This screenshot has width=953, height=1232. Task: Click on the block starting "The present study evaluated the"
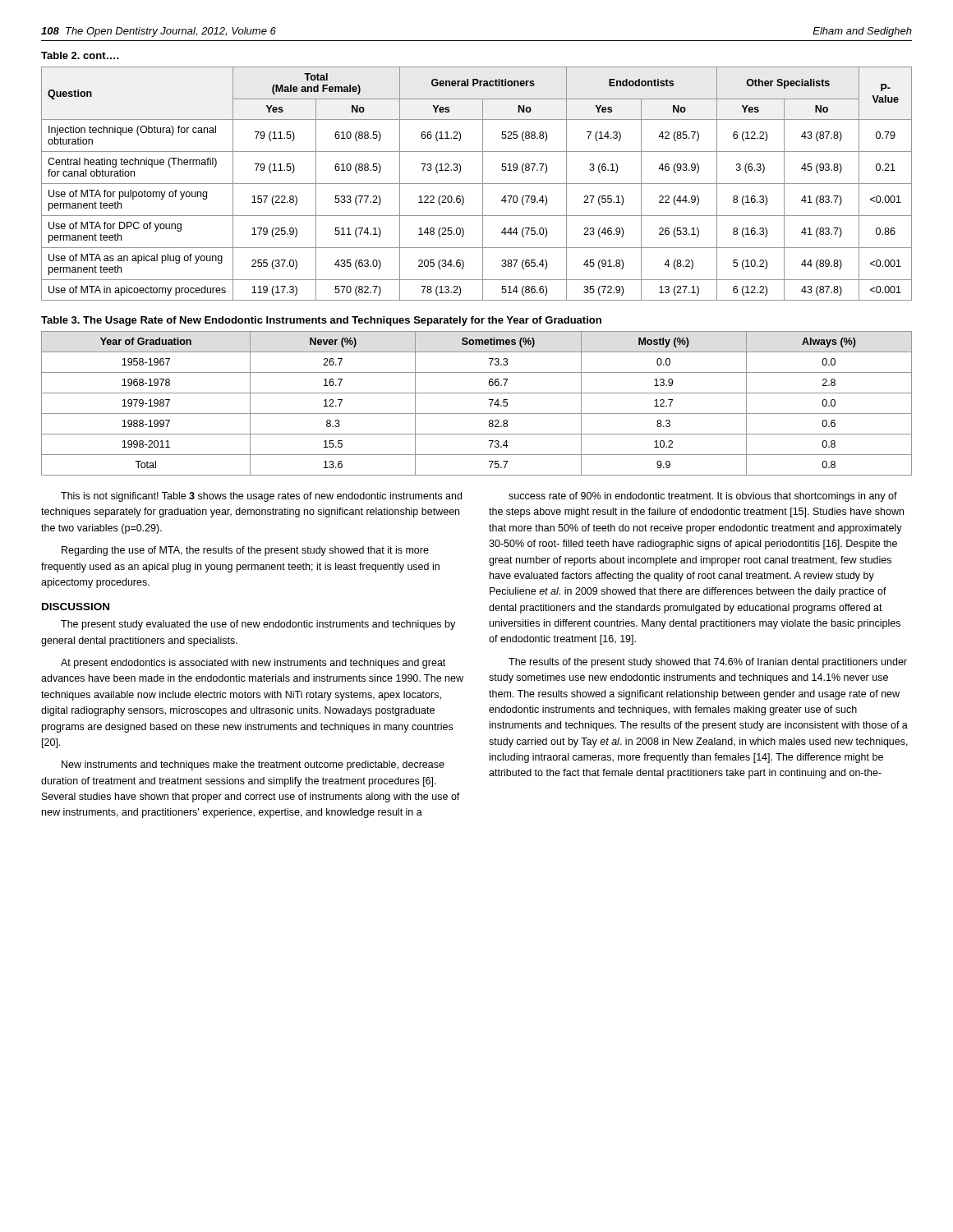248,632
